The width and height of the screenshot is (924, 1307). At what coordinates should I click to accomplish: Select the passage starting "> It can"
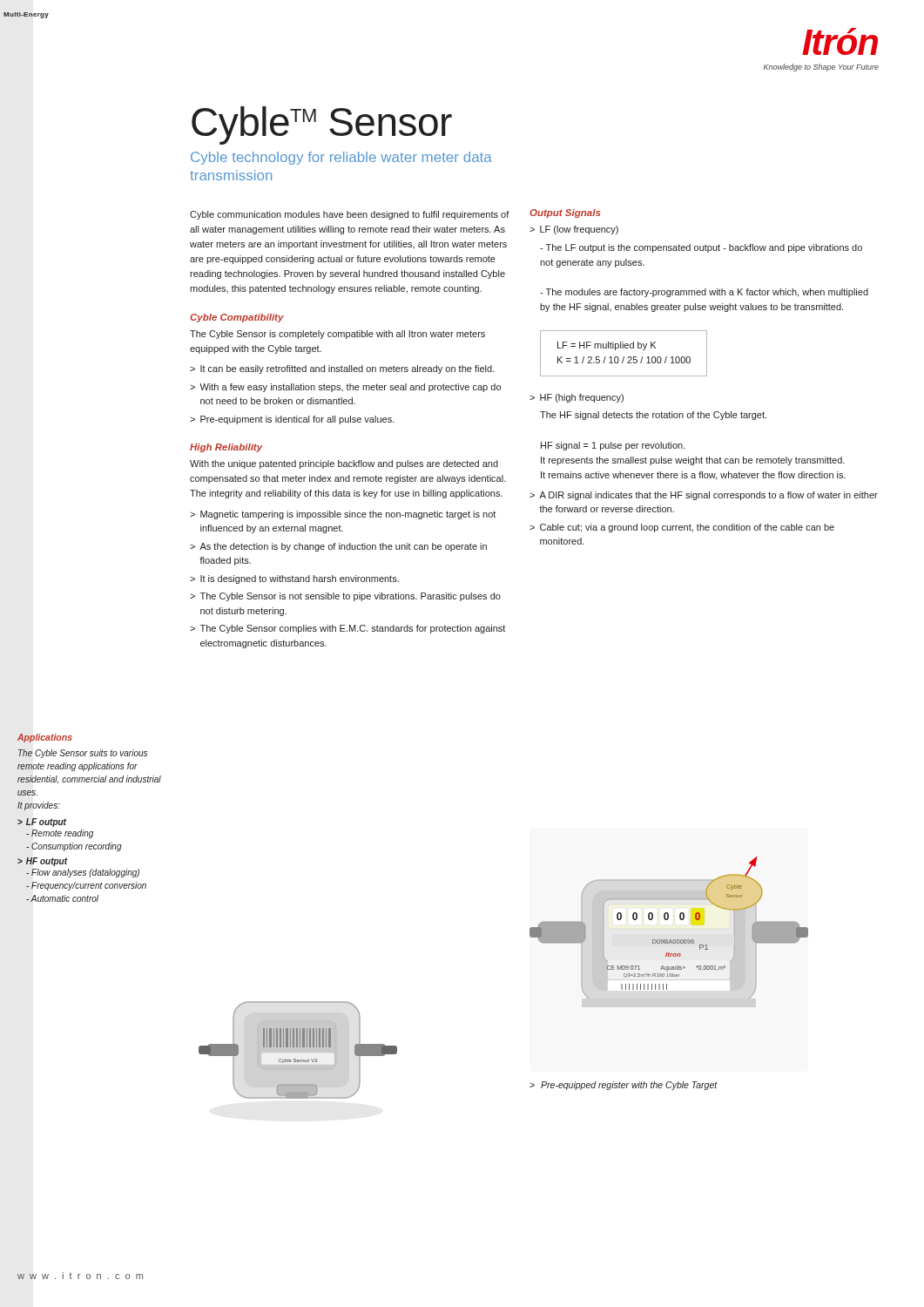pyautogui.click(x=350, y=369)
